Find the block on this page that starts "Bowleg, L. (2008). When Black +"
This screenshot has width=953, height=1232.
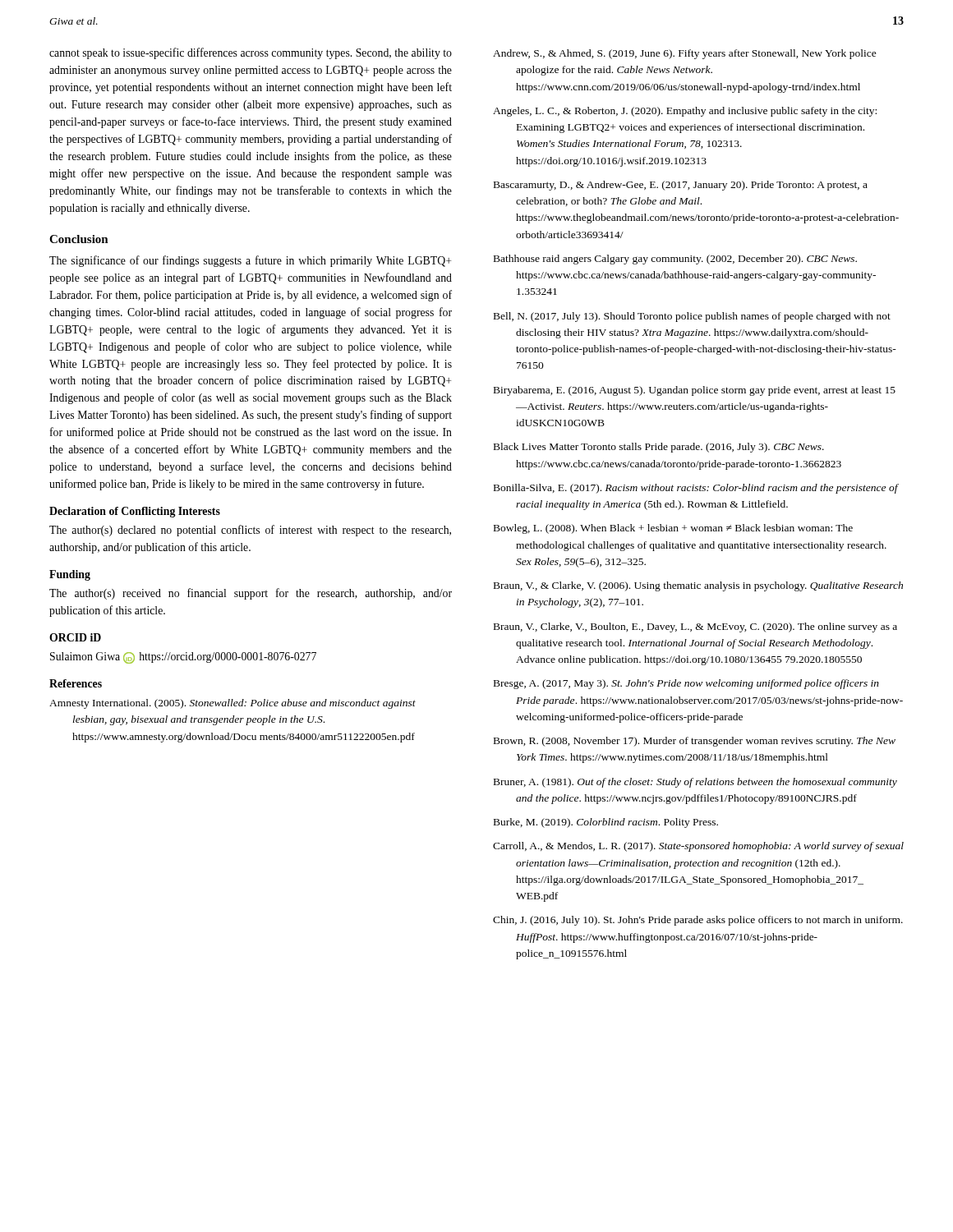click(x=690, y=545)
